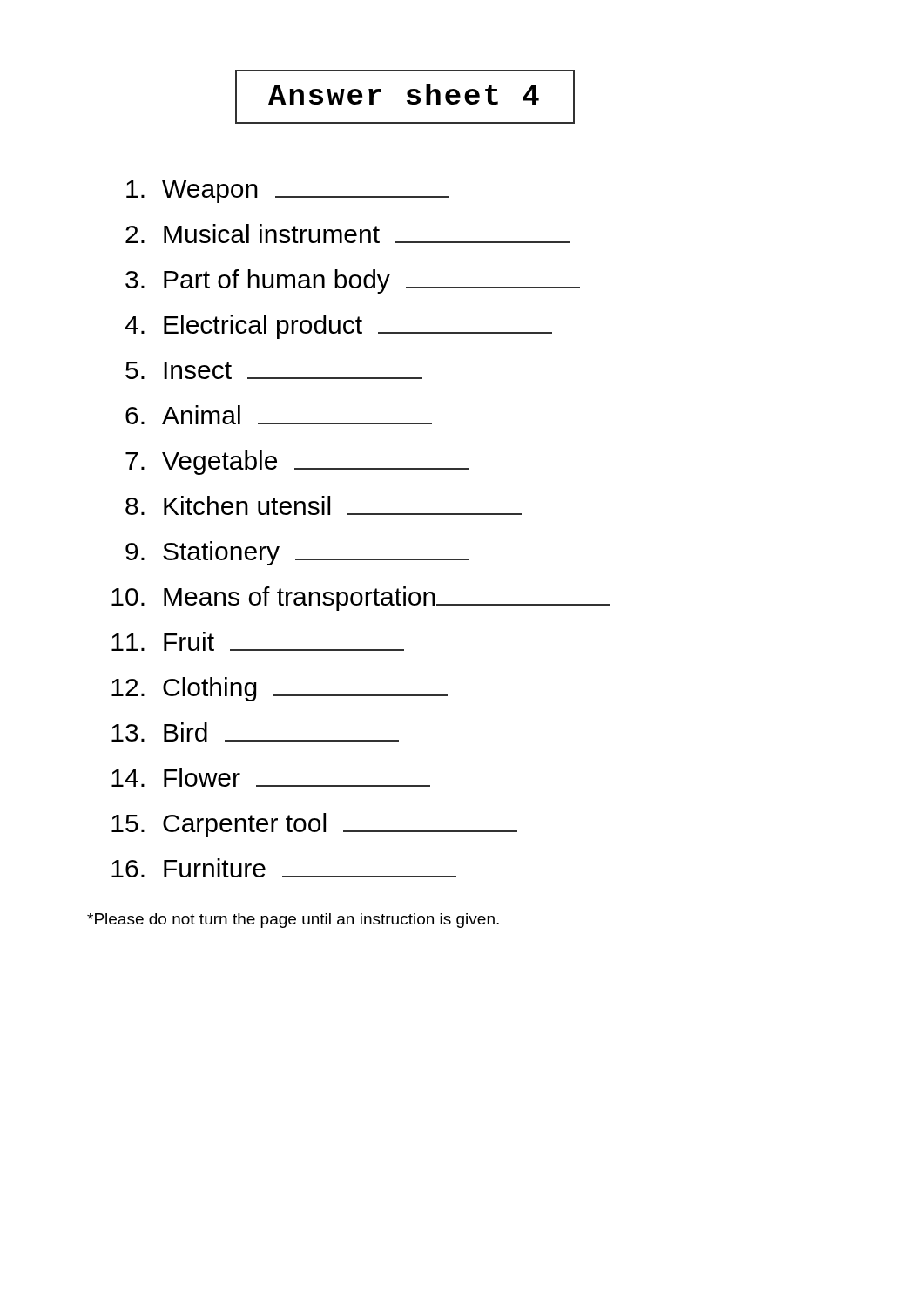
Task: Point to "4. Electrical product"
Action: (x=462, y=325)
